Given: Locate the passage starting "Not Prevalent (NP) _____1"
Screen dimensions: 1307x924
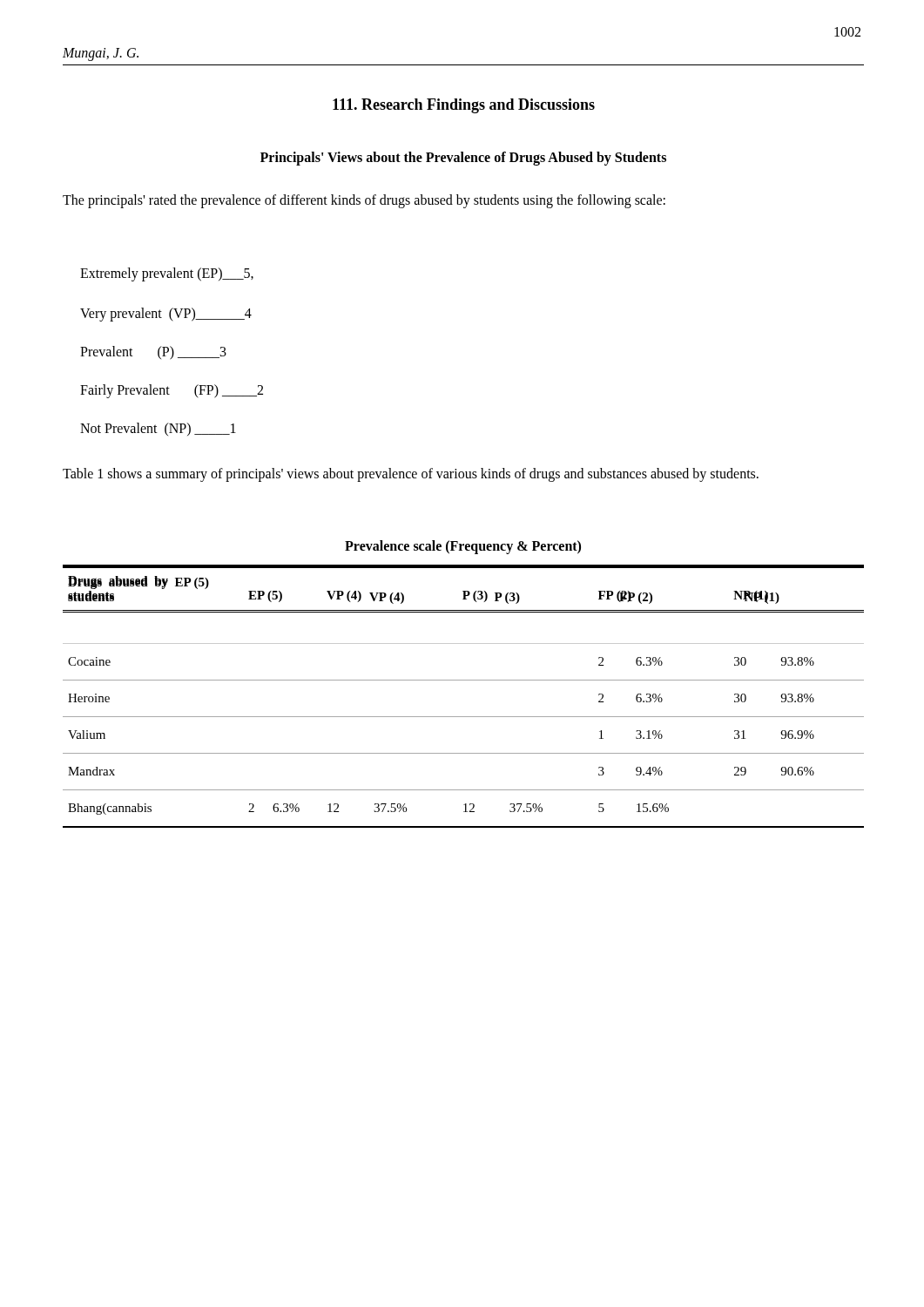Looking at the screenshot, I should click(x=158, y=428).
